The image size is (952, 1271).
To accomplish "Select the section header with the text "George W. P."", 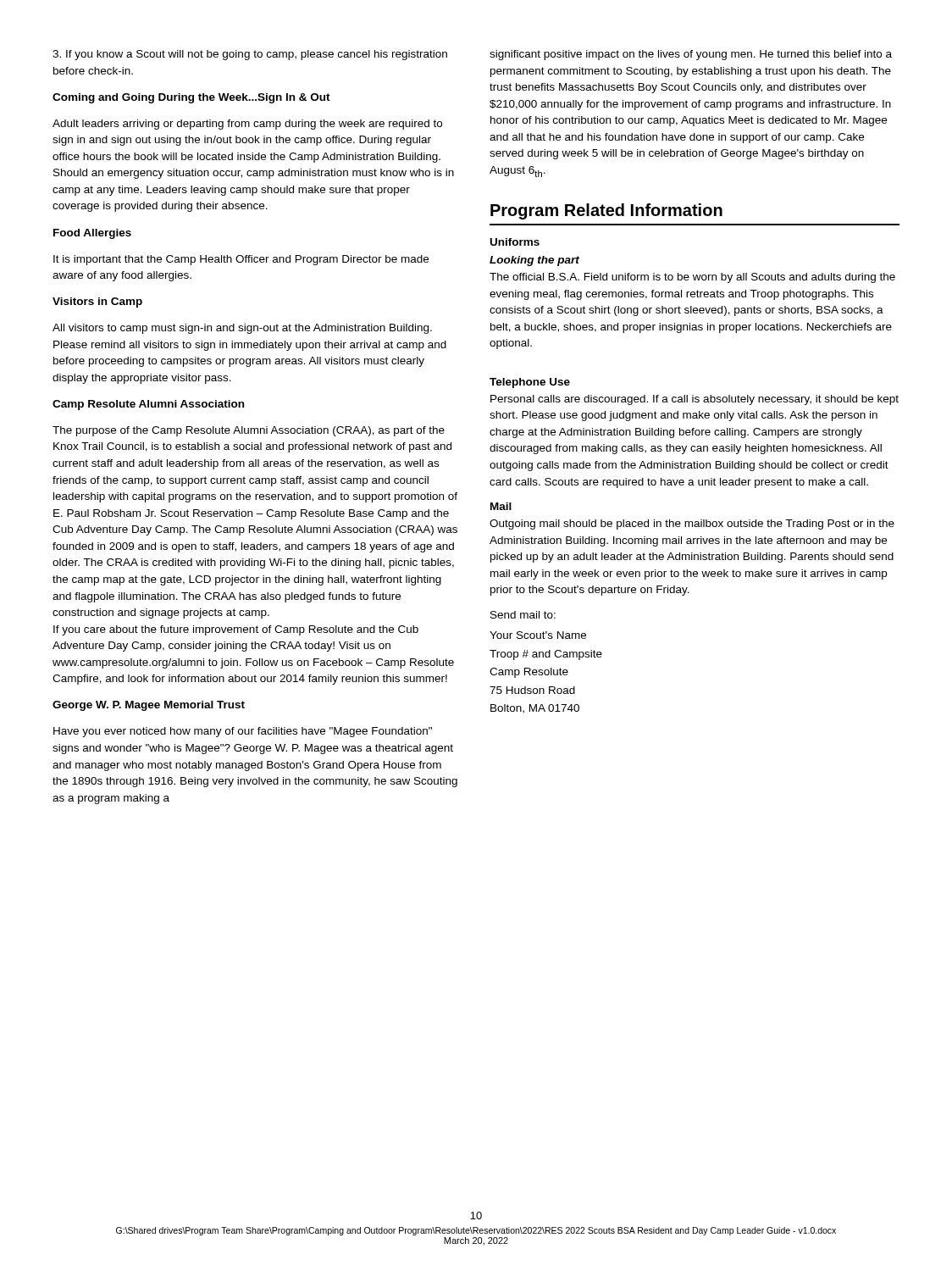I will click(x=149, y=706).
